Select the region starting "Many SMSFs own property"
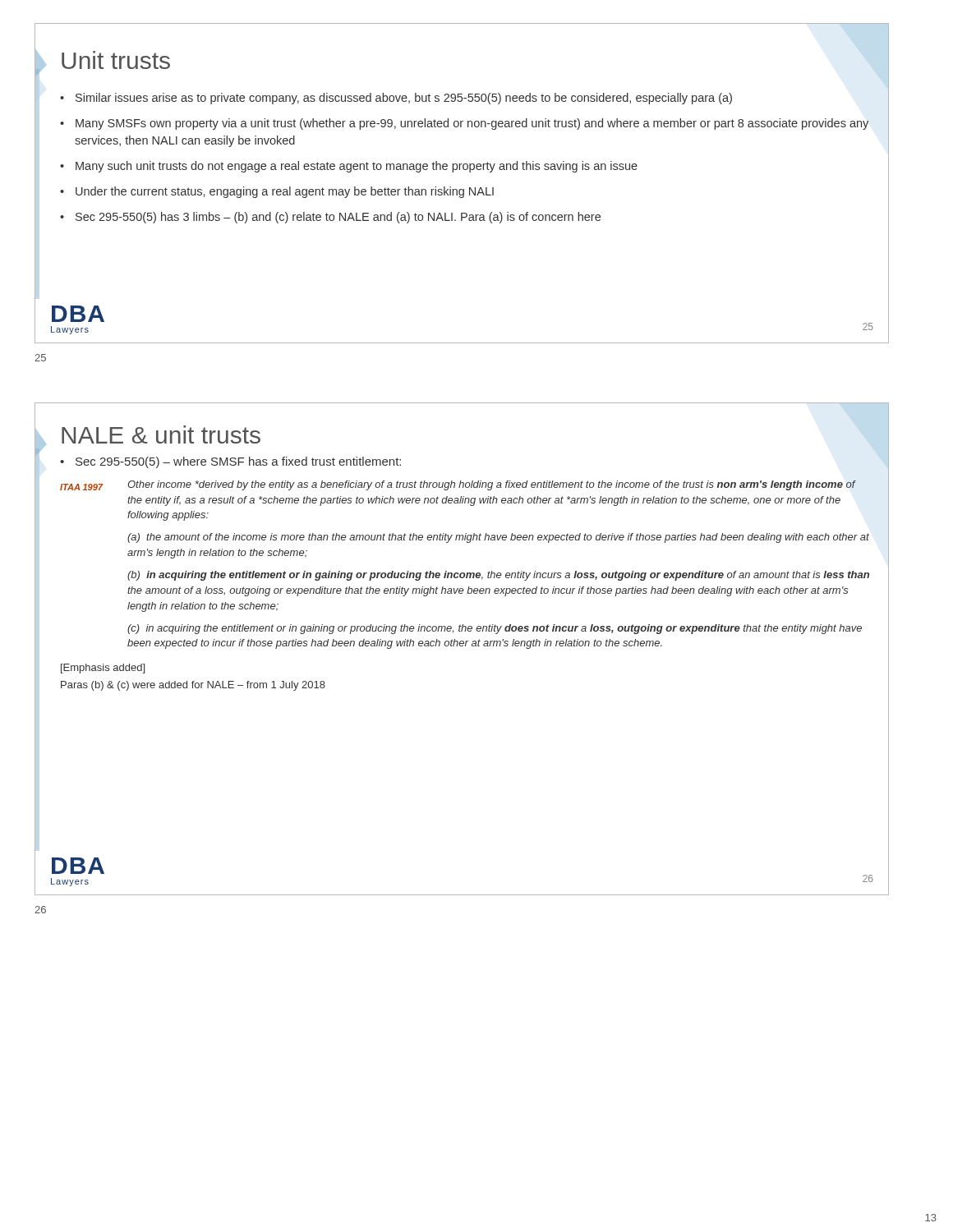 pos(472,132)
